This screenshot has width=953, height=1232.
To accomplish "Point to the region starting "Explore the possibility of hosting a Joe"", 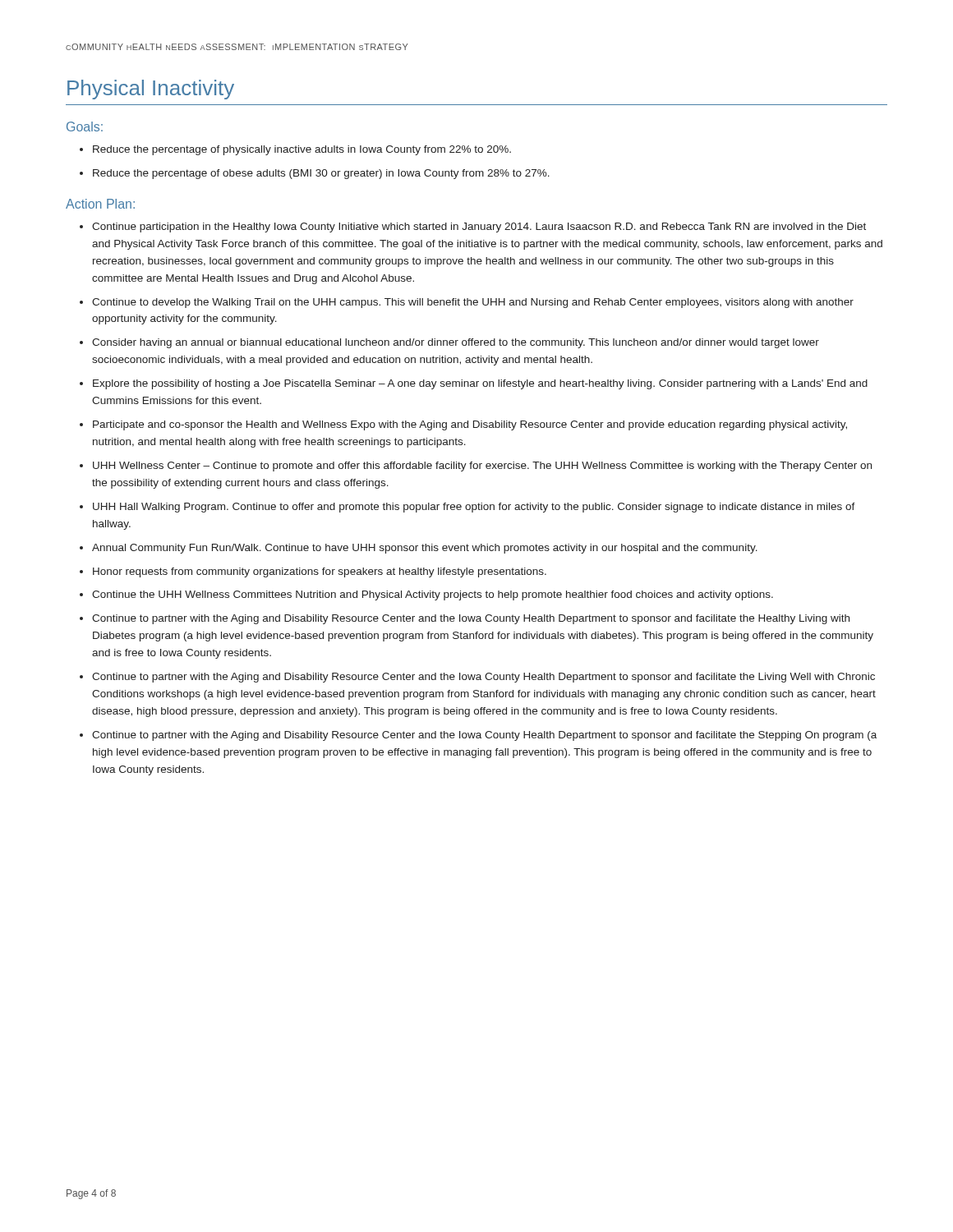I will click(x=490, y=393).
